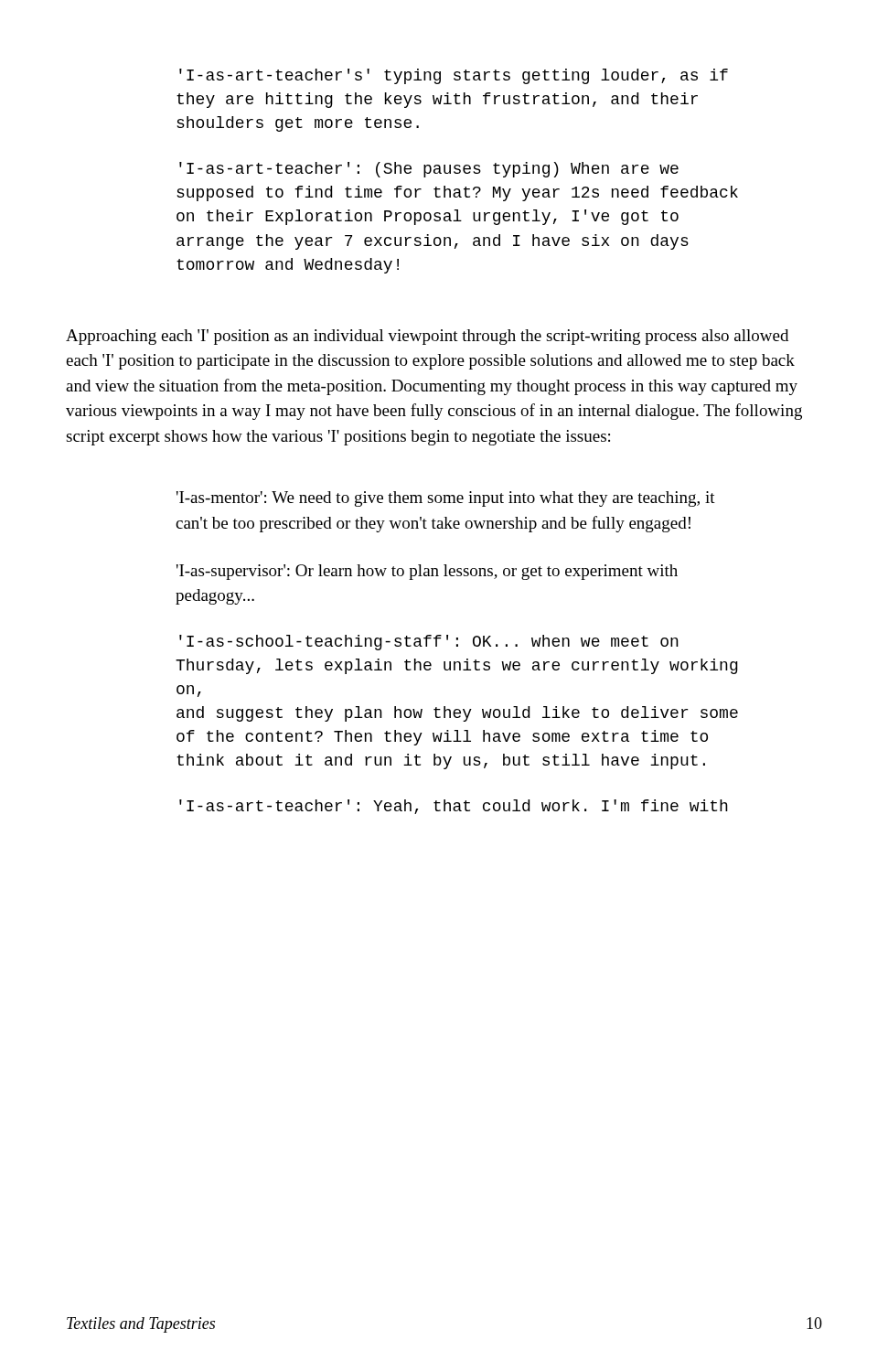Click on the text block that reads "'I-as-art-teacher': Yeah, that could work."
Viewport: 888px width, 1372px height.
(462, 807)
